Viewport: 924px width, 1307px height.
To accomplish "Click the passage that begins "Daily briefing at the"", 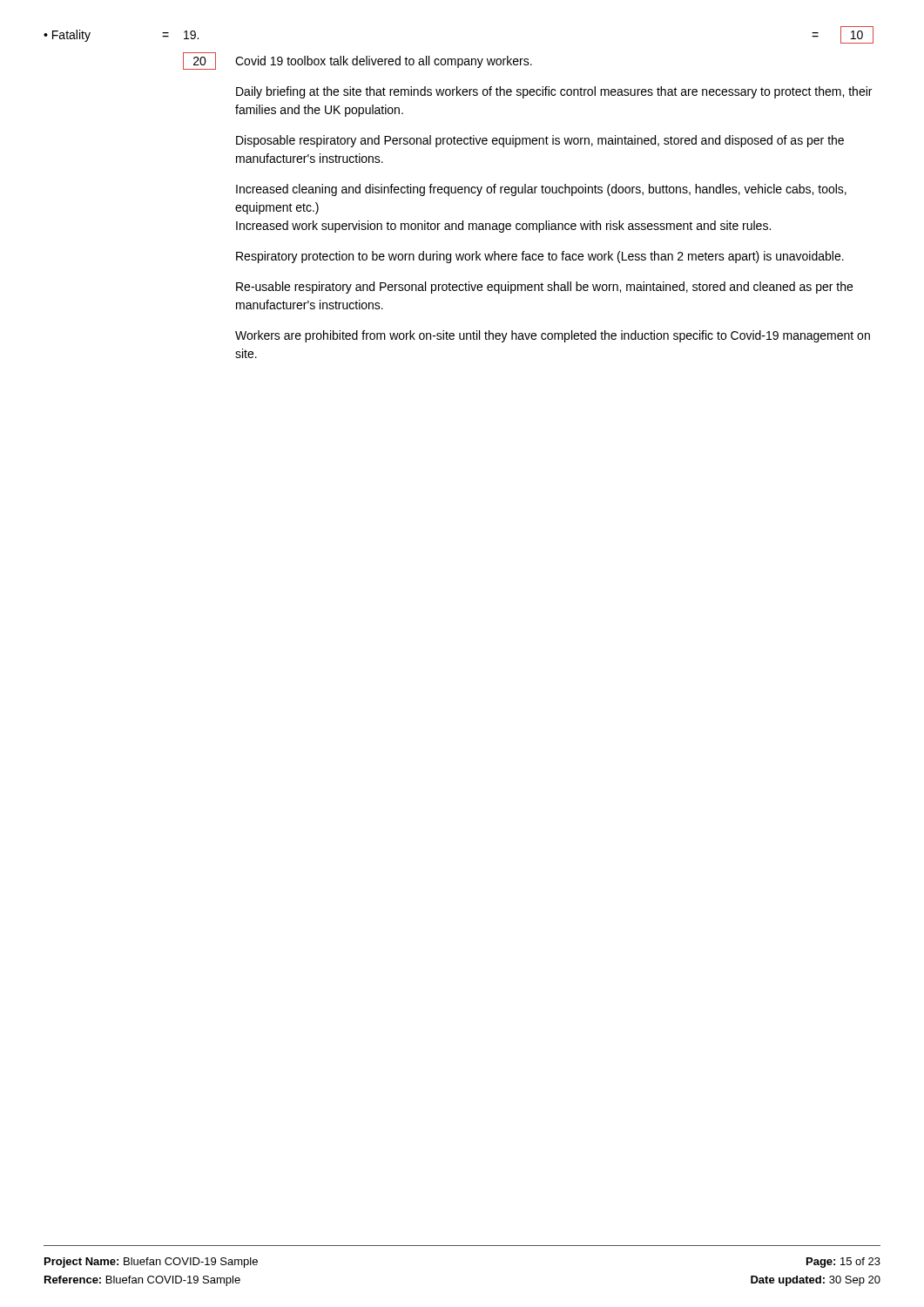I will [x=554, y=101].
